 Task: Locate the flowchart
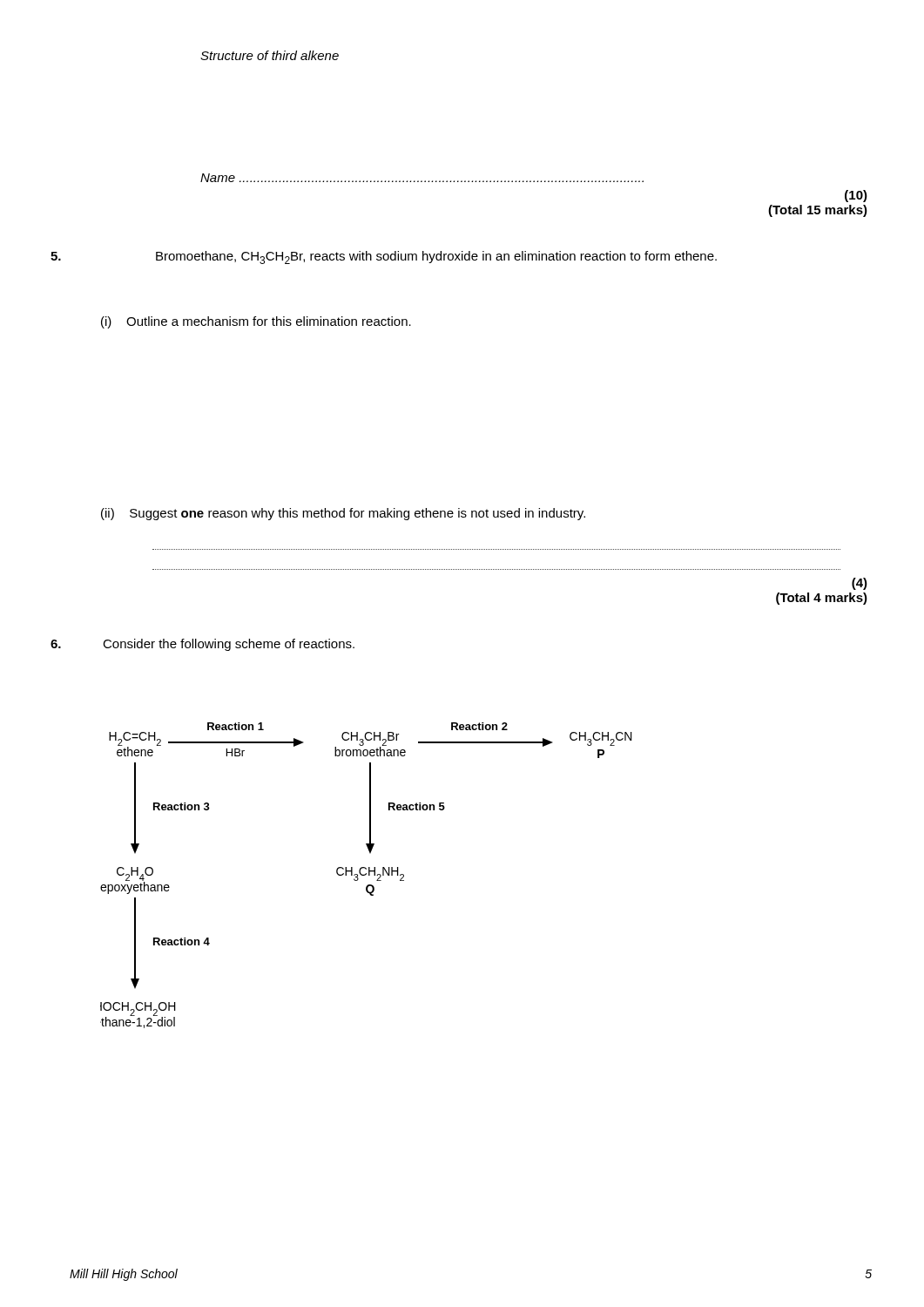click(x=449, y=941)
